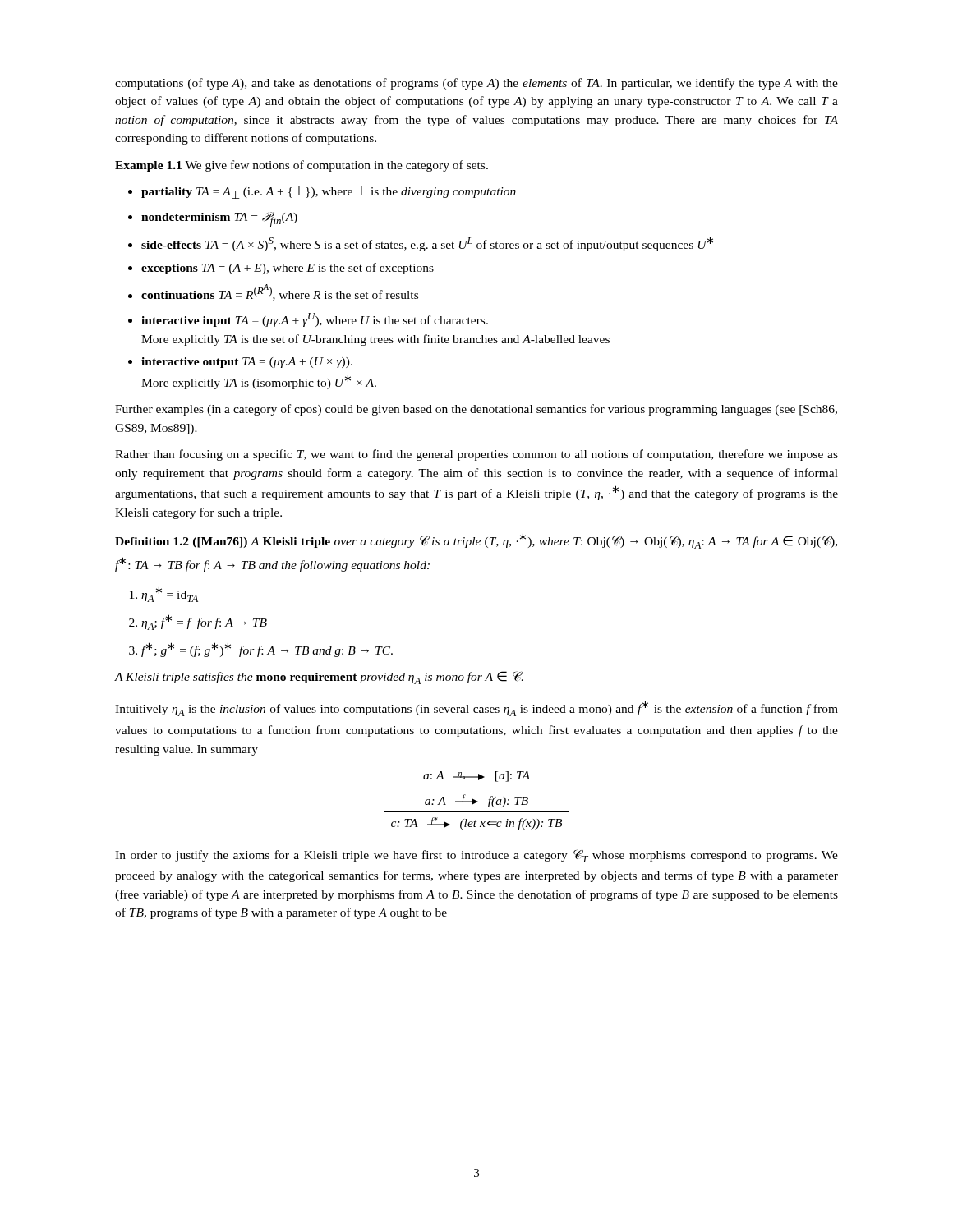953x1232 pixels.
Task: Locate the block of text that opens with "ηA; f∗ ="
Action: pyautogui.click(x=204, y=622)
